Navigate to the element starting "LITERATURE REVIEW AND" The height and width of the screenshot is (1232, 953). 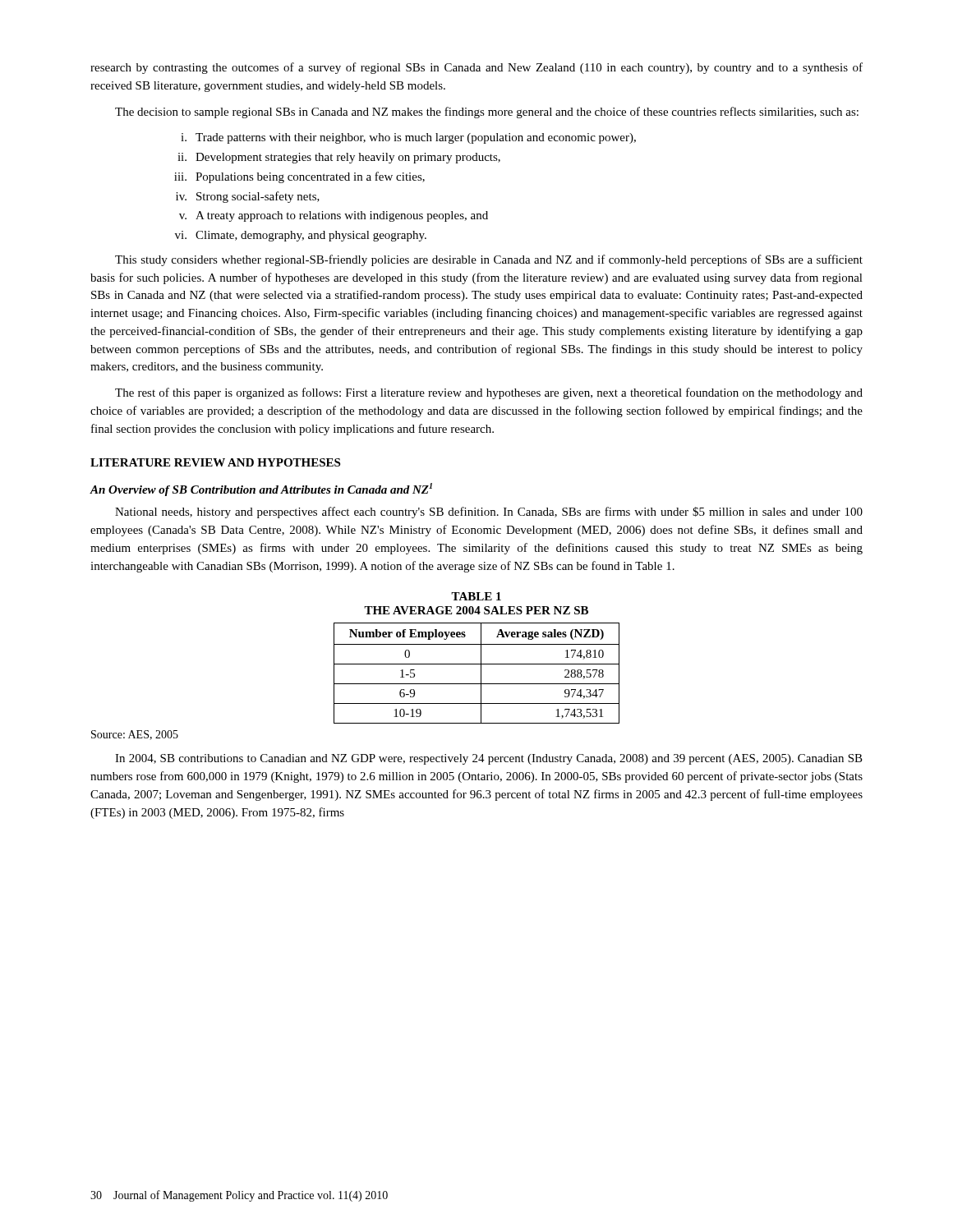pos(216,463)
